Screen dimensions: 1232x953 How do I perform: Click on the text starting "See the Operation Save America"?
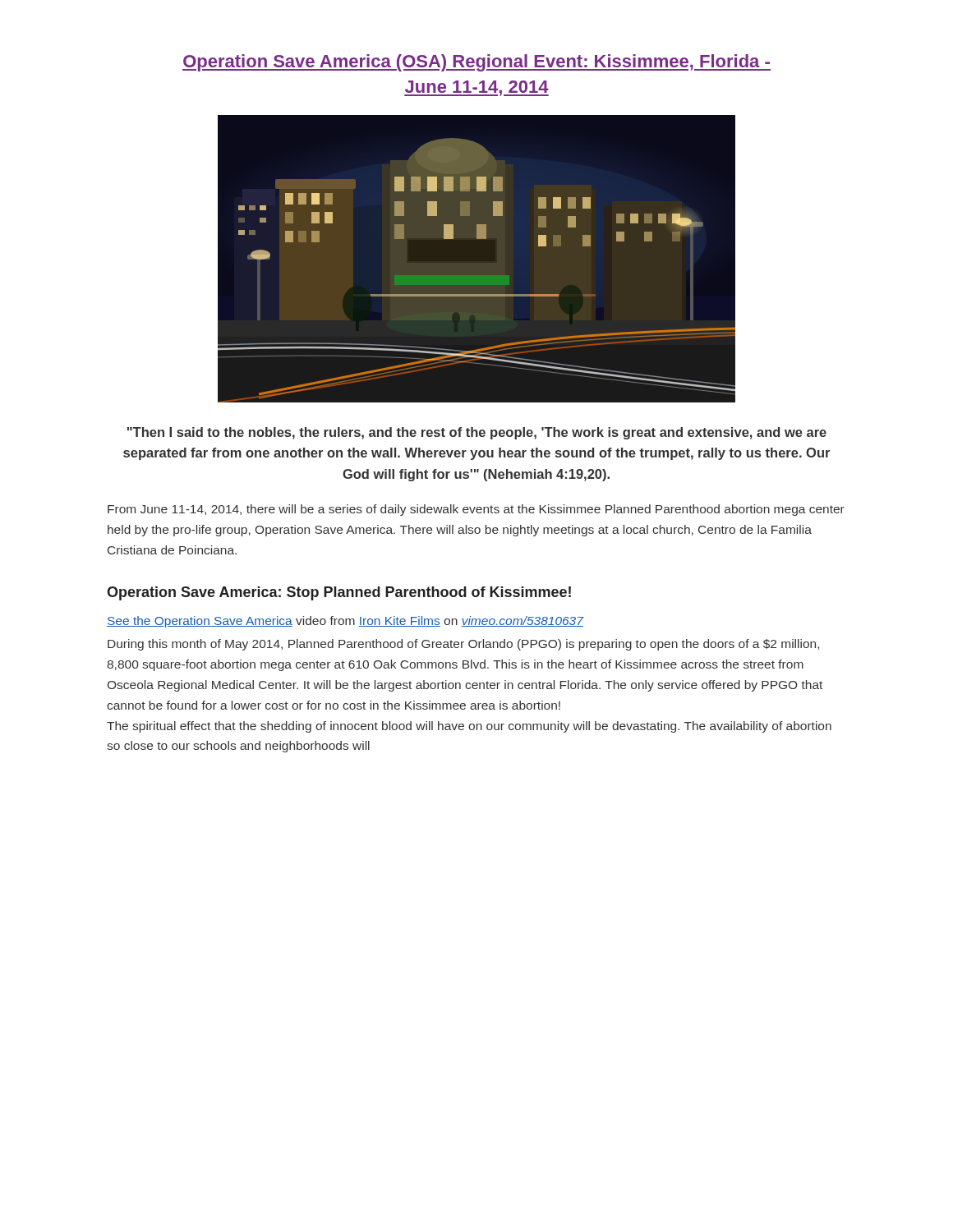pyautogui.click(x=345, y=620)
